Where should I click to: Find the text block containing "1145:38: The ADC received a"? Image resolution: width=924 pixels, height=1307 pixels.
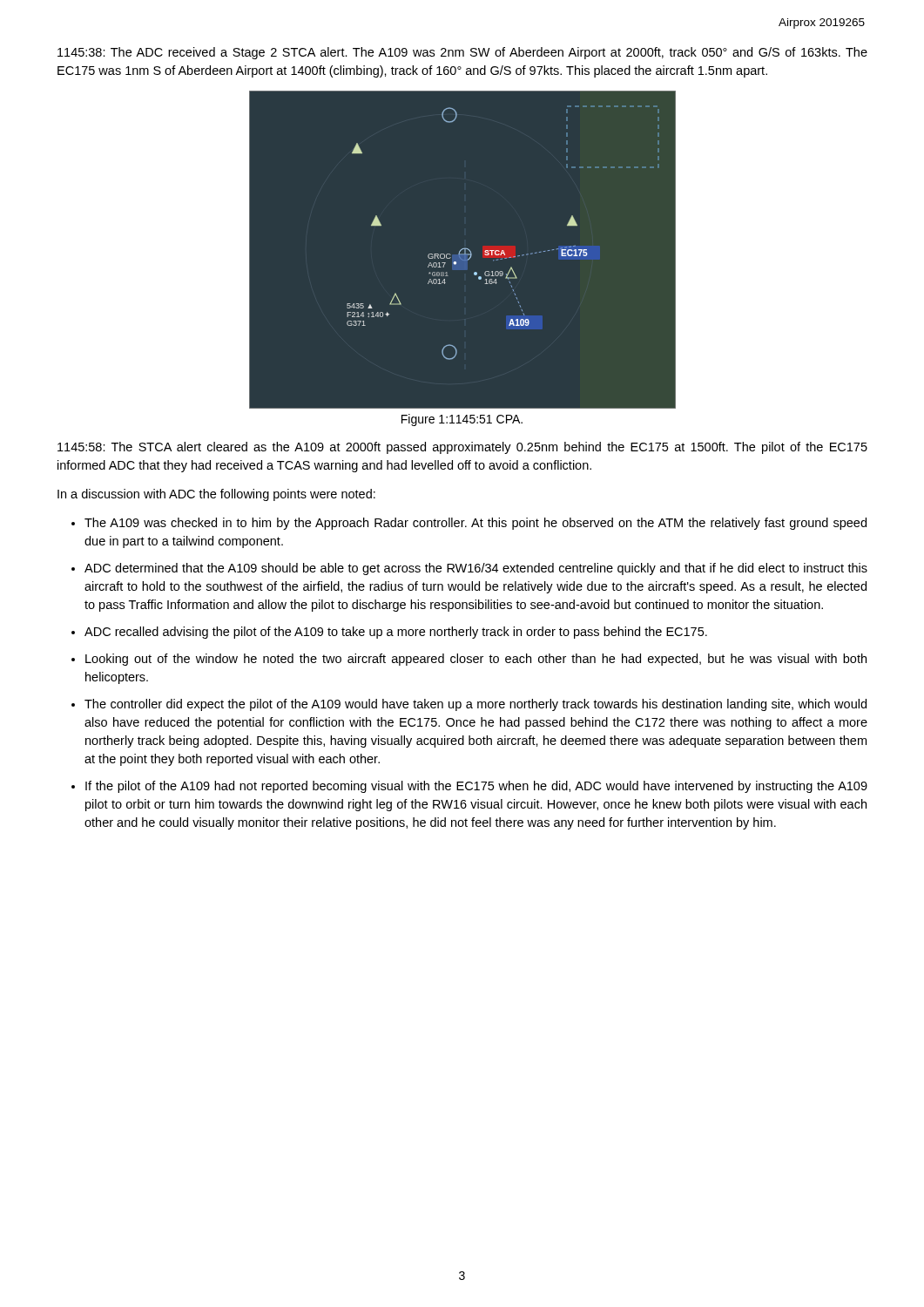[x=462, y=62]
